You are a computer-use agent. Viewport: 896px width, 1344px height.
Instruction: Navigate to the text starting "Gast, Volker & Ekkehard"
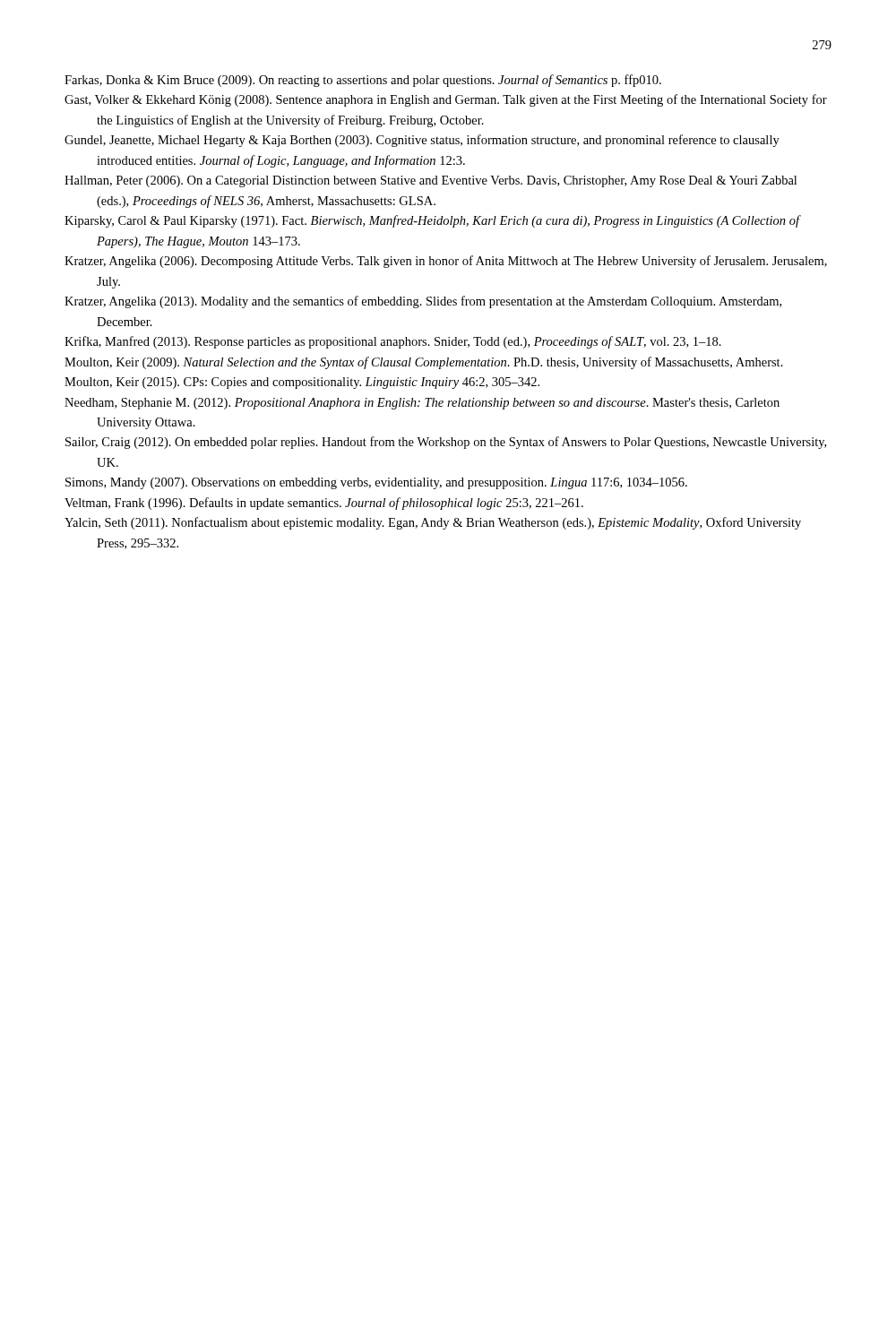coord(446,110)
